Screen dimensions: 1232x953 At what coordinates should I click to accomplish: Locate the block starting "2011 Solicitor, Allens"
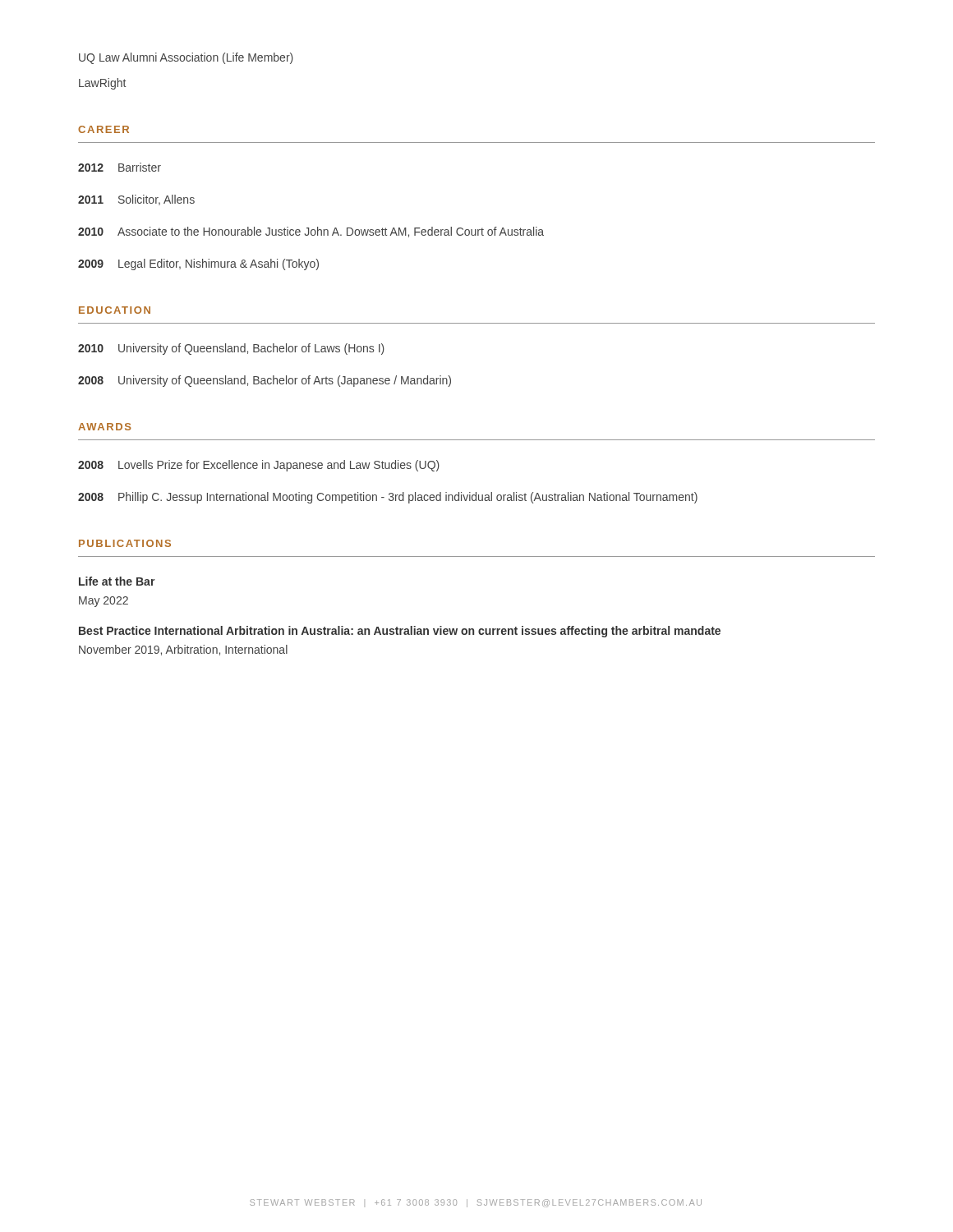(136, 200)
